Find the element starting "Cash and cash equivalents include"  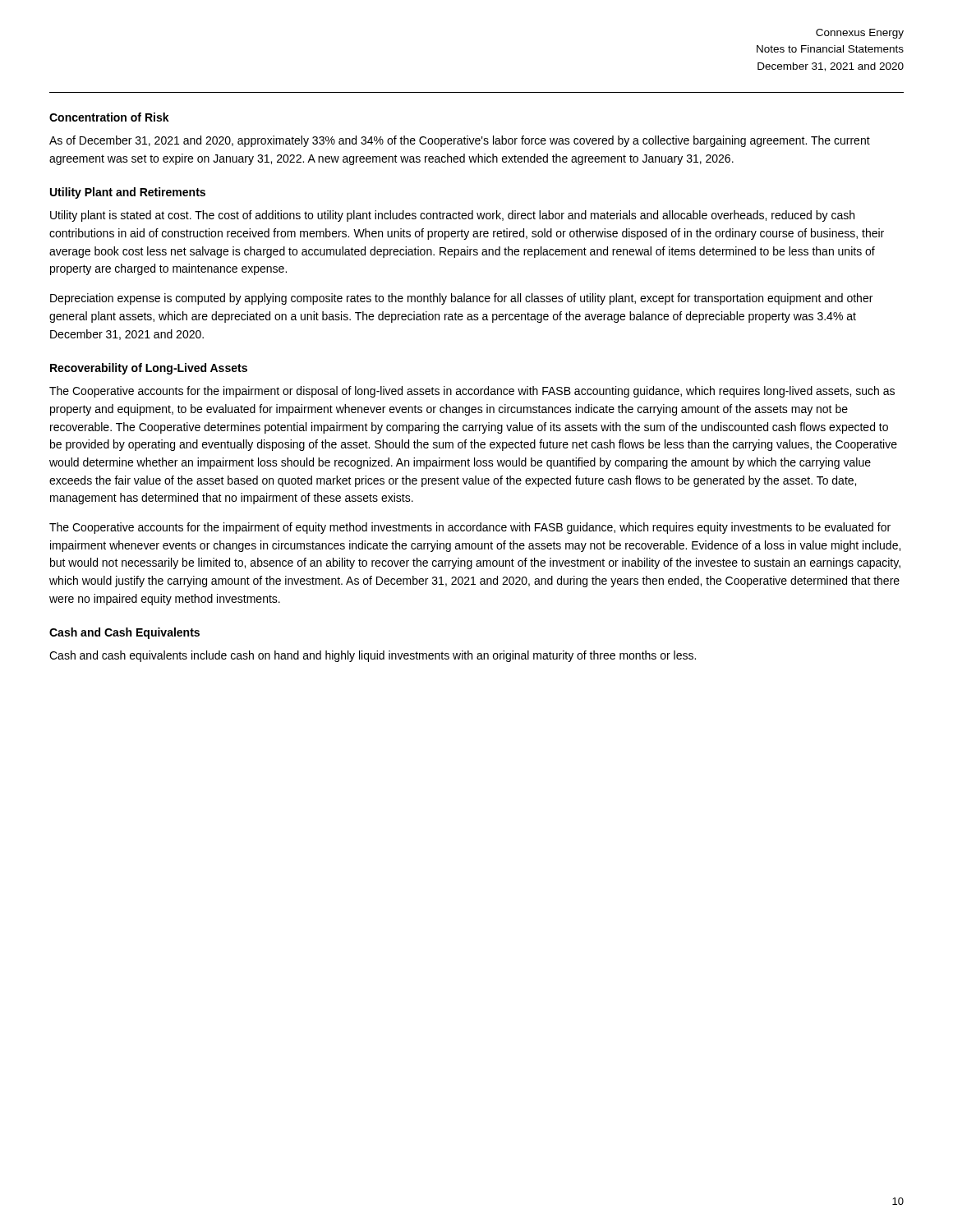point(373,656)
